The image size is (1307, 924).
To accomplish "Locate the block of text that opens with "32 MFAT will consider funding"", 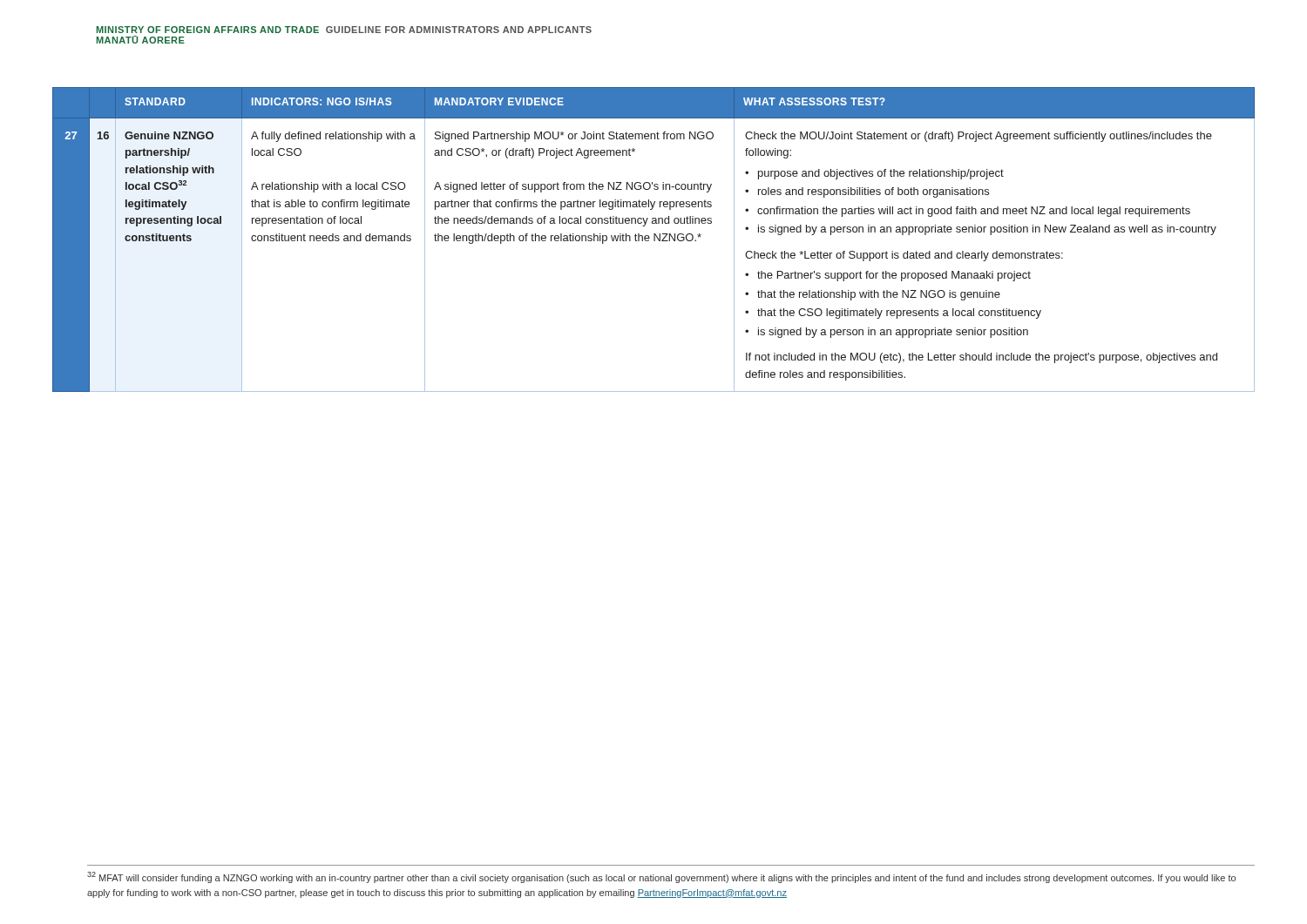I will pos(662,884).
